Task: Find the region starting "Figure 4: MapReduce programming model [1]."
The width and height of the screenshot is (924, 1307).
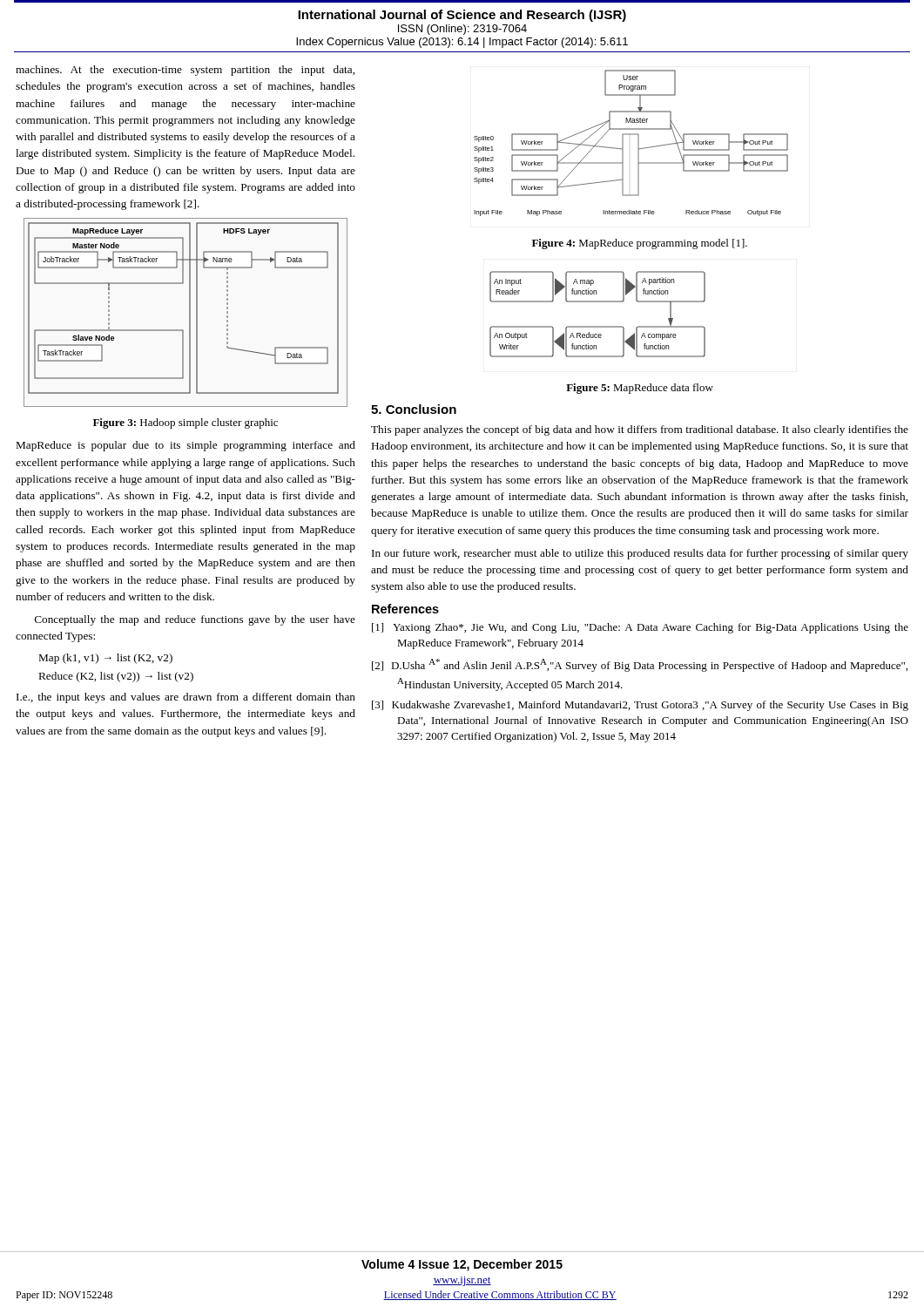Action: [640, 243]
